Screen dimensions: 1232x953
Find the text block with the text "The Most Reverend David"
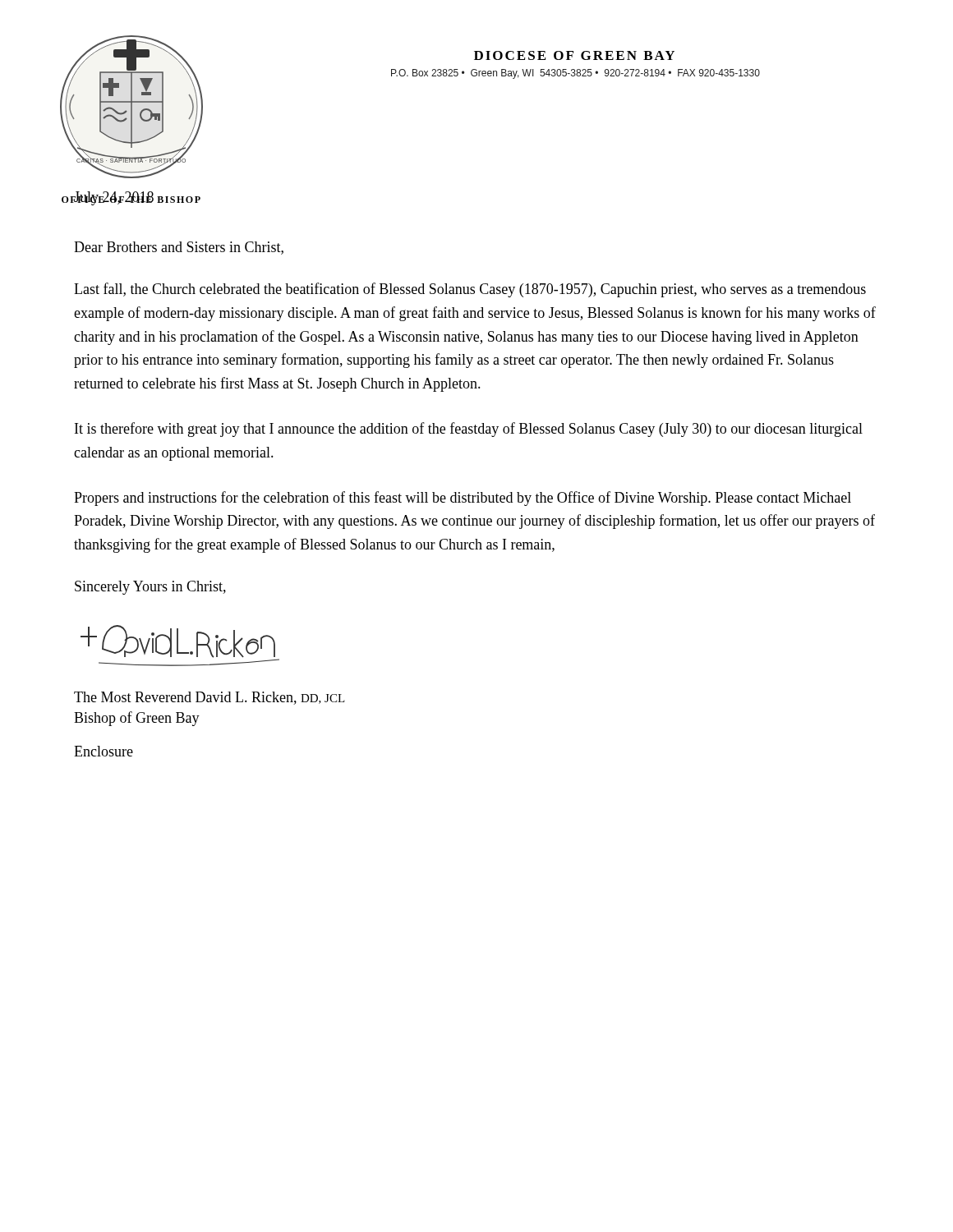210,697
